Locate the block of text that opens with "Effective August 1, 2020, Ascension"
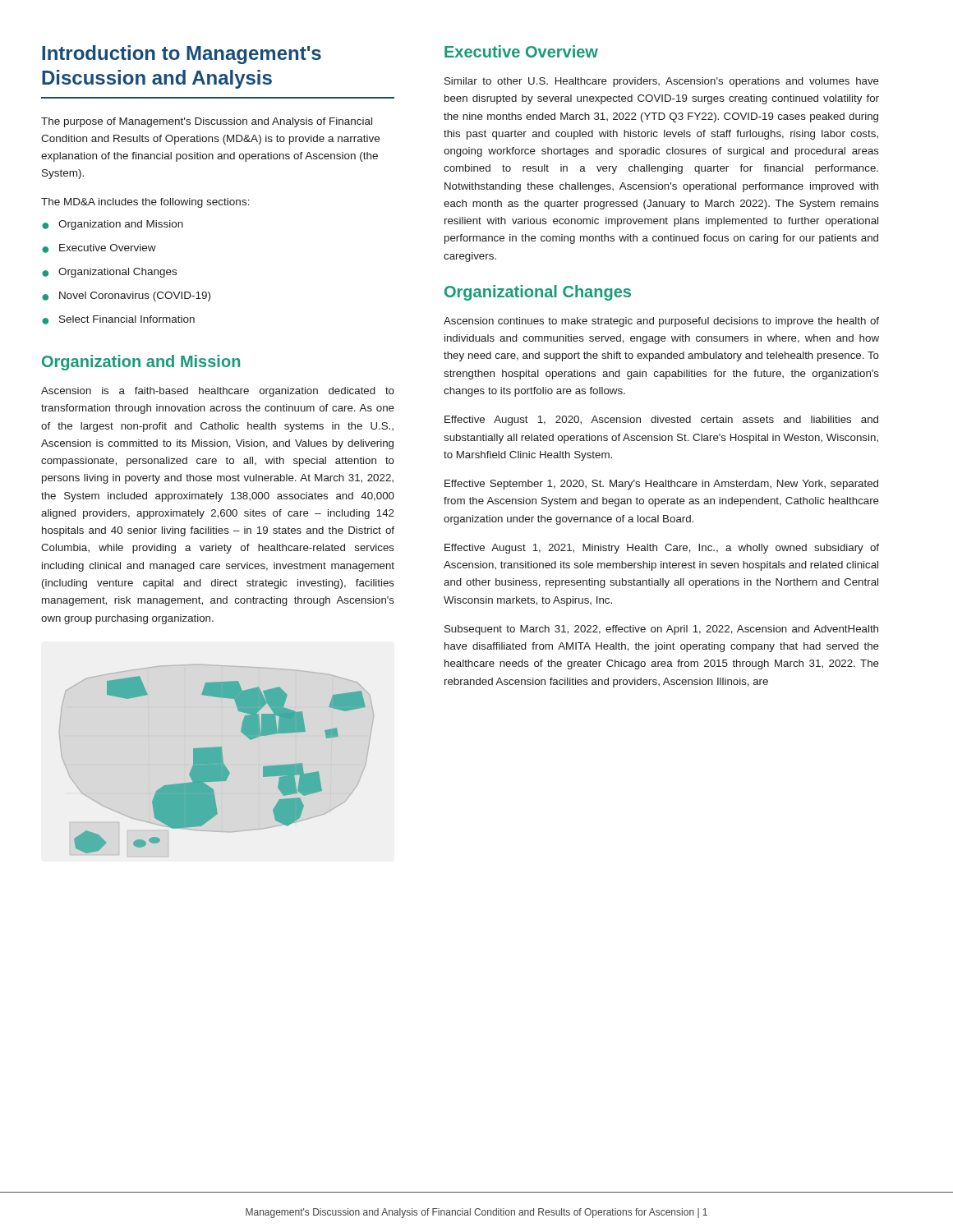Screen dimensions: 1232x953 (661, 437)
